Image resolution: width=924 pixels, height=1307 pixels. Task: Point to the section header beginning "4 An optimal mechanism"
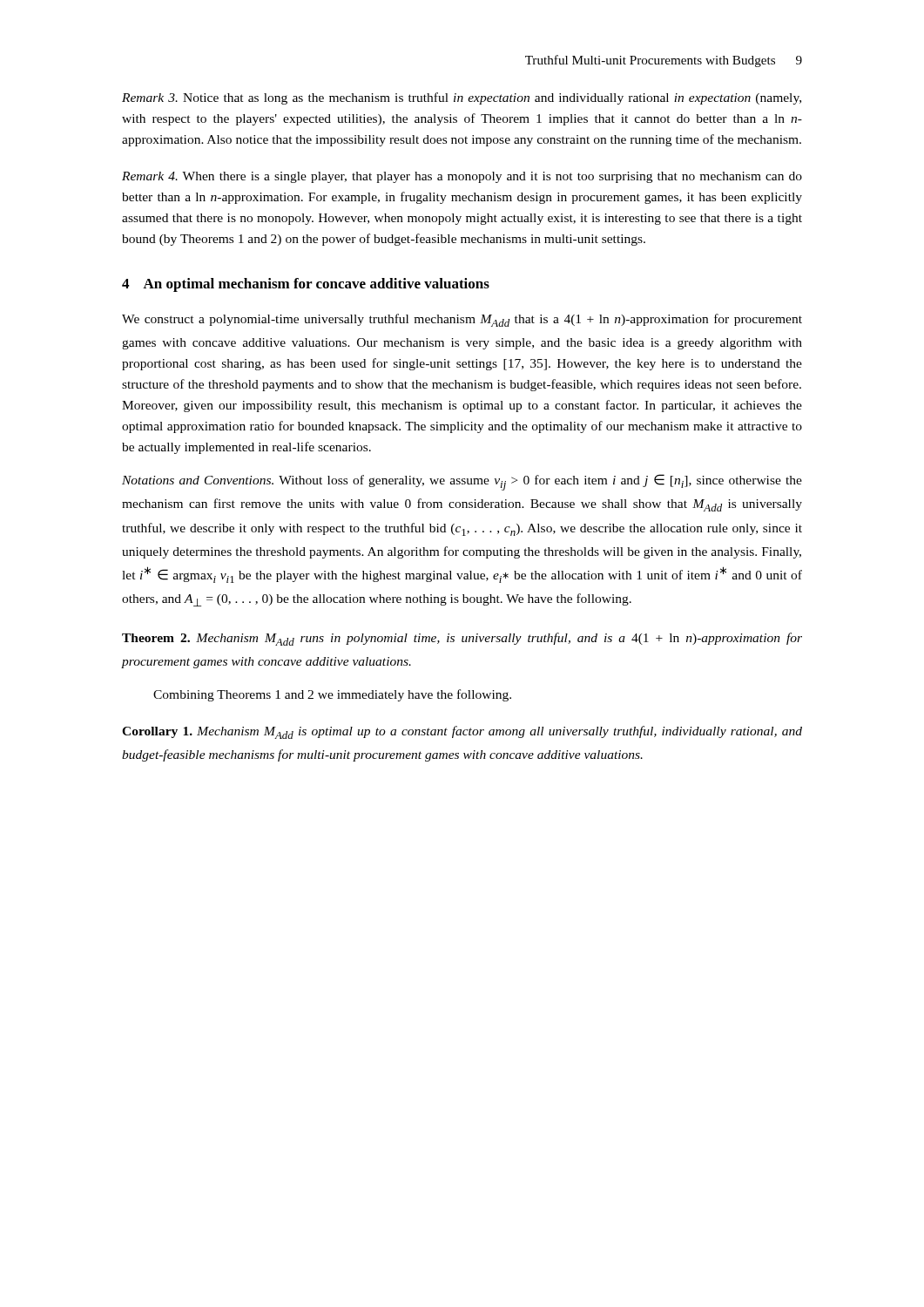[x=306, y=284]
